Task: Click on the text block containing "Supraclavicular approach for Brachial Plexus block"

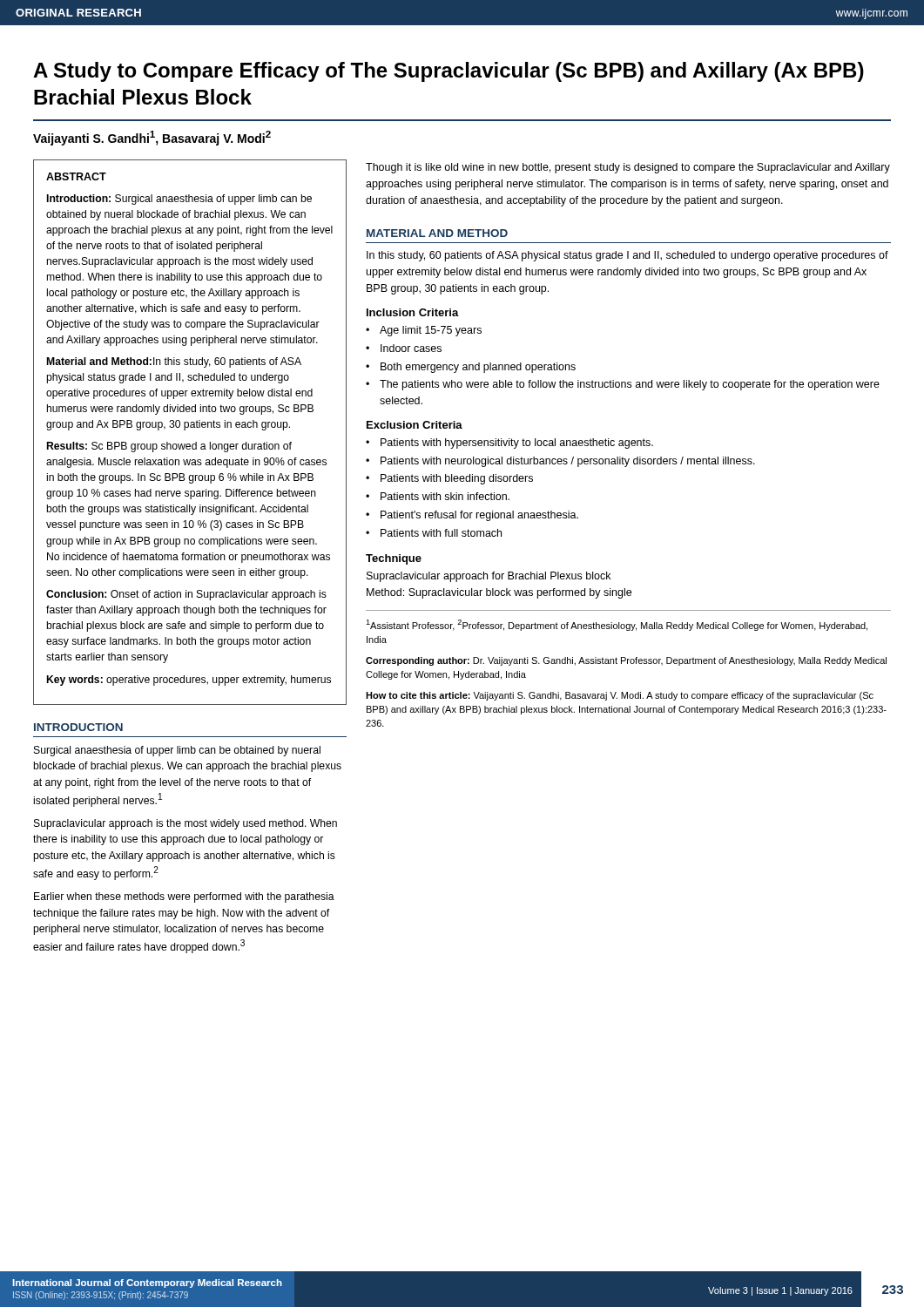Action: (x=499, y=584)
